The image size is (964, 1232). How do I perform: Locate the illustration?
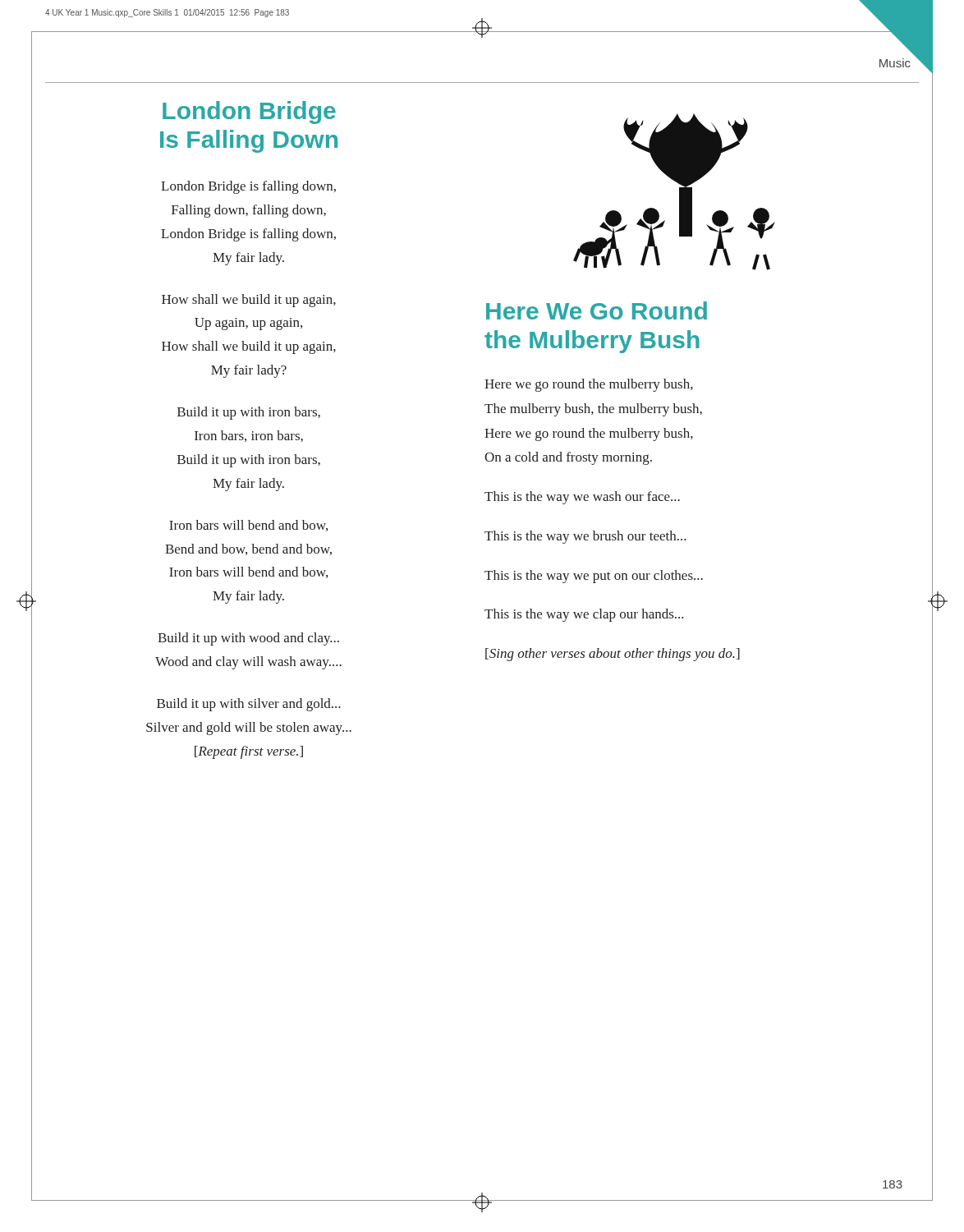686,189
